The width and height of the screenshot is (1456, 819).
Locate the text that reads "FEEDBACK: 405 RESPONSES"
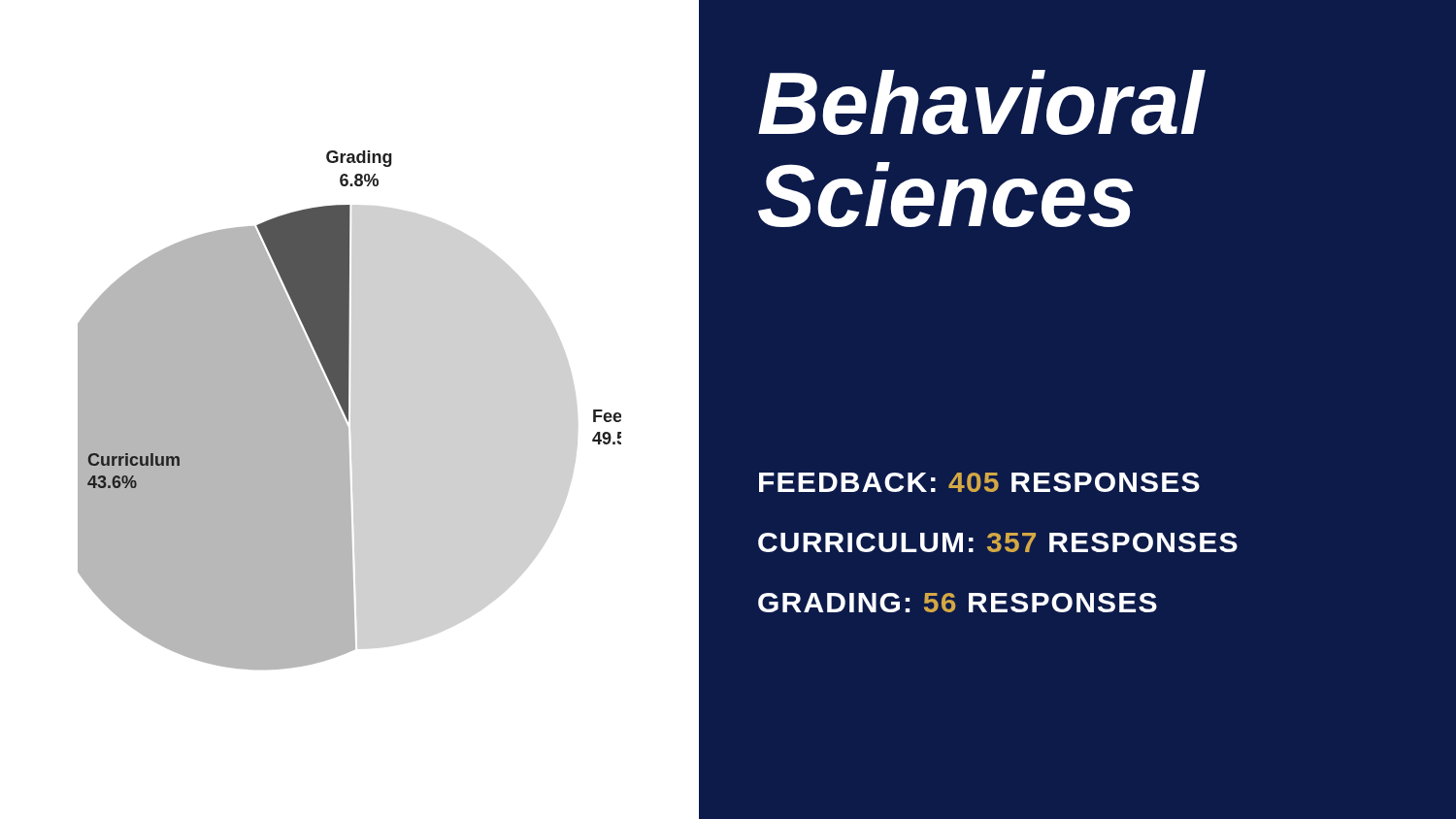coord(979,482)
